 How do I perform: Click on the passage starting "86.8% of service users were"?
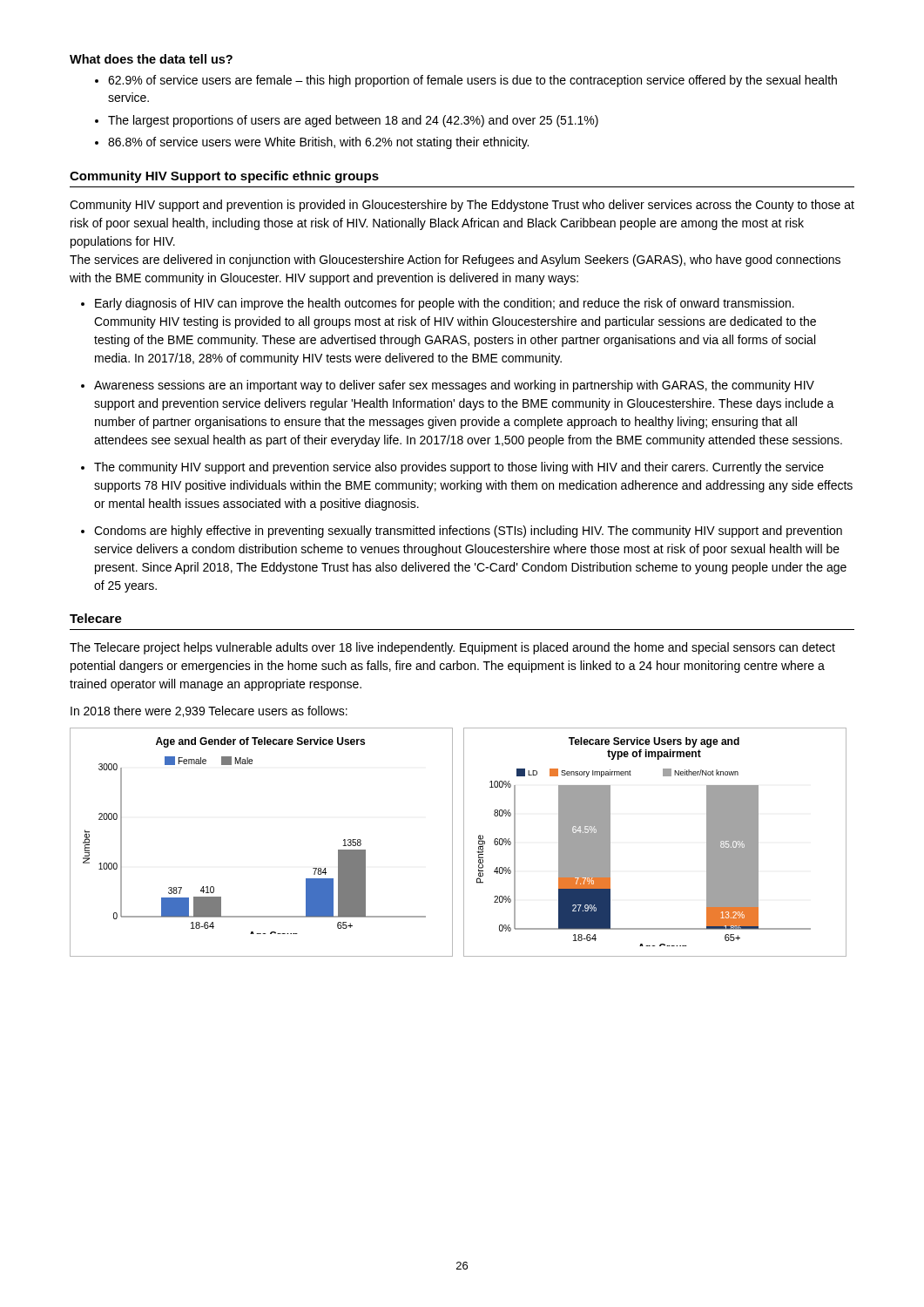click(x=319, y=142)
